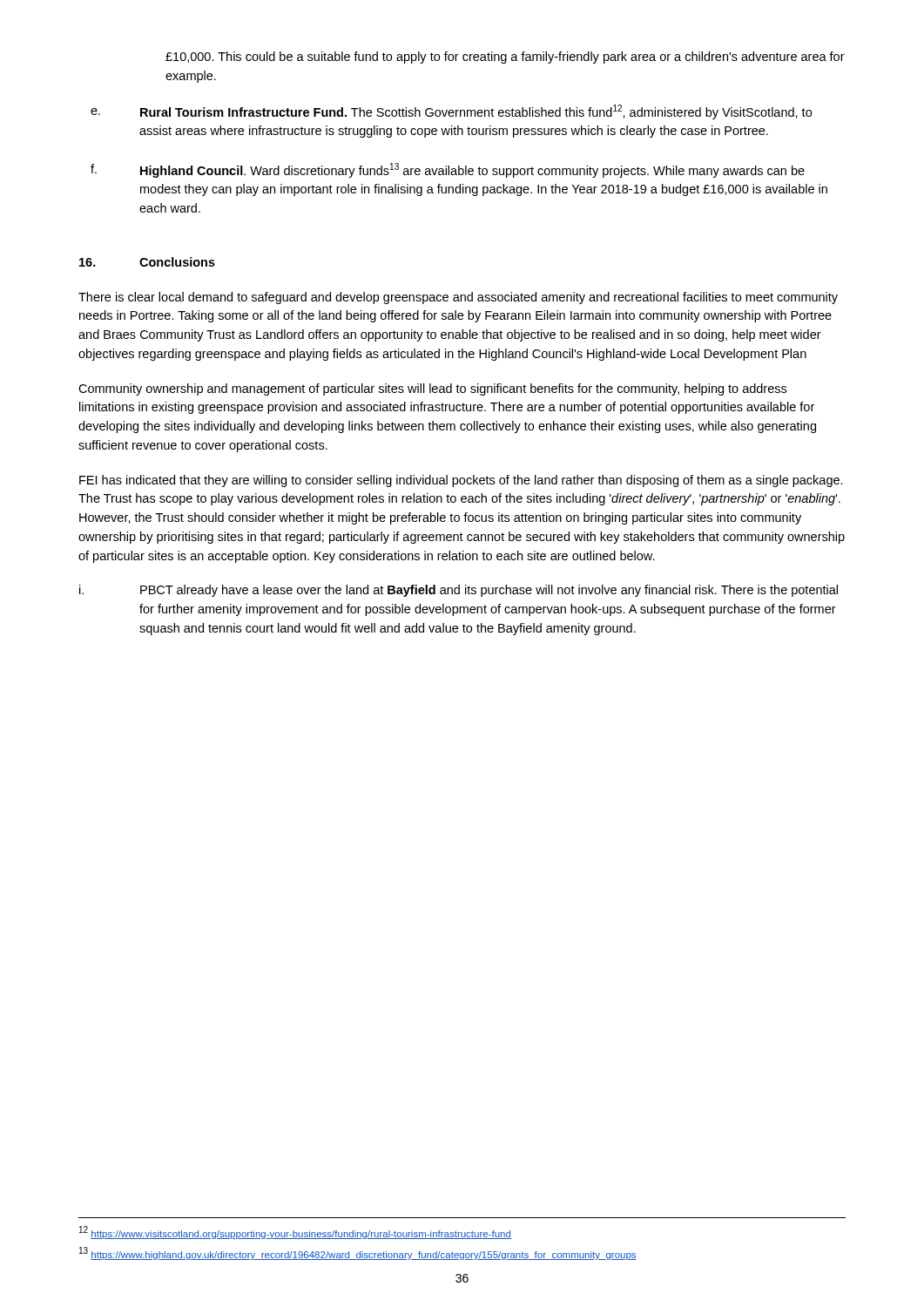Locate the text block starting "FEI has indicated that they are willing"
924x1307 pixels.
click(462, 518)
